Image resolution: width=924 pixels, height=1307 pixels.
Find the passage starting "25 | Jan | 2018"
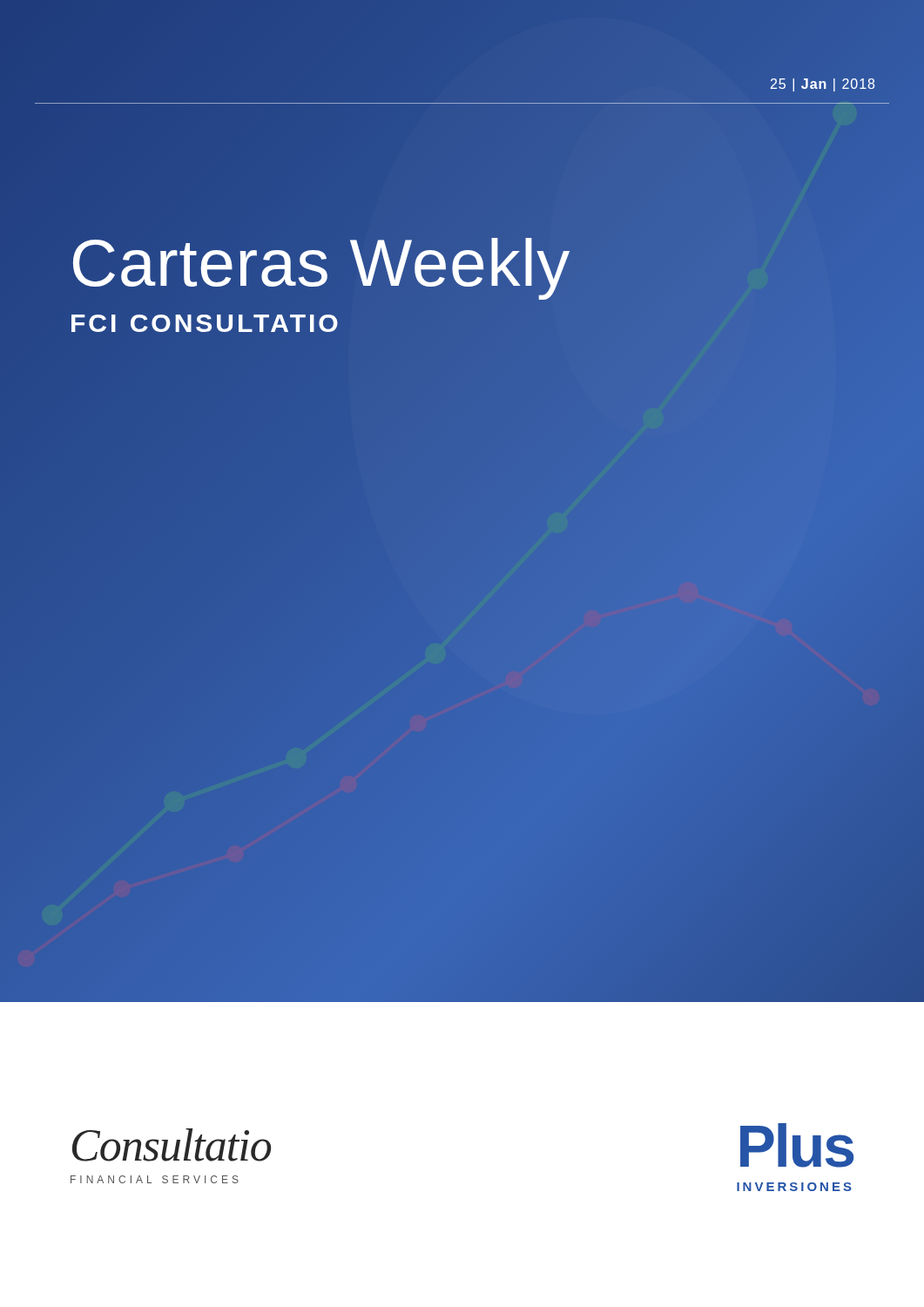tap(823, 84)
